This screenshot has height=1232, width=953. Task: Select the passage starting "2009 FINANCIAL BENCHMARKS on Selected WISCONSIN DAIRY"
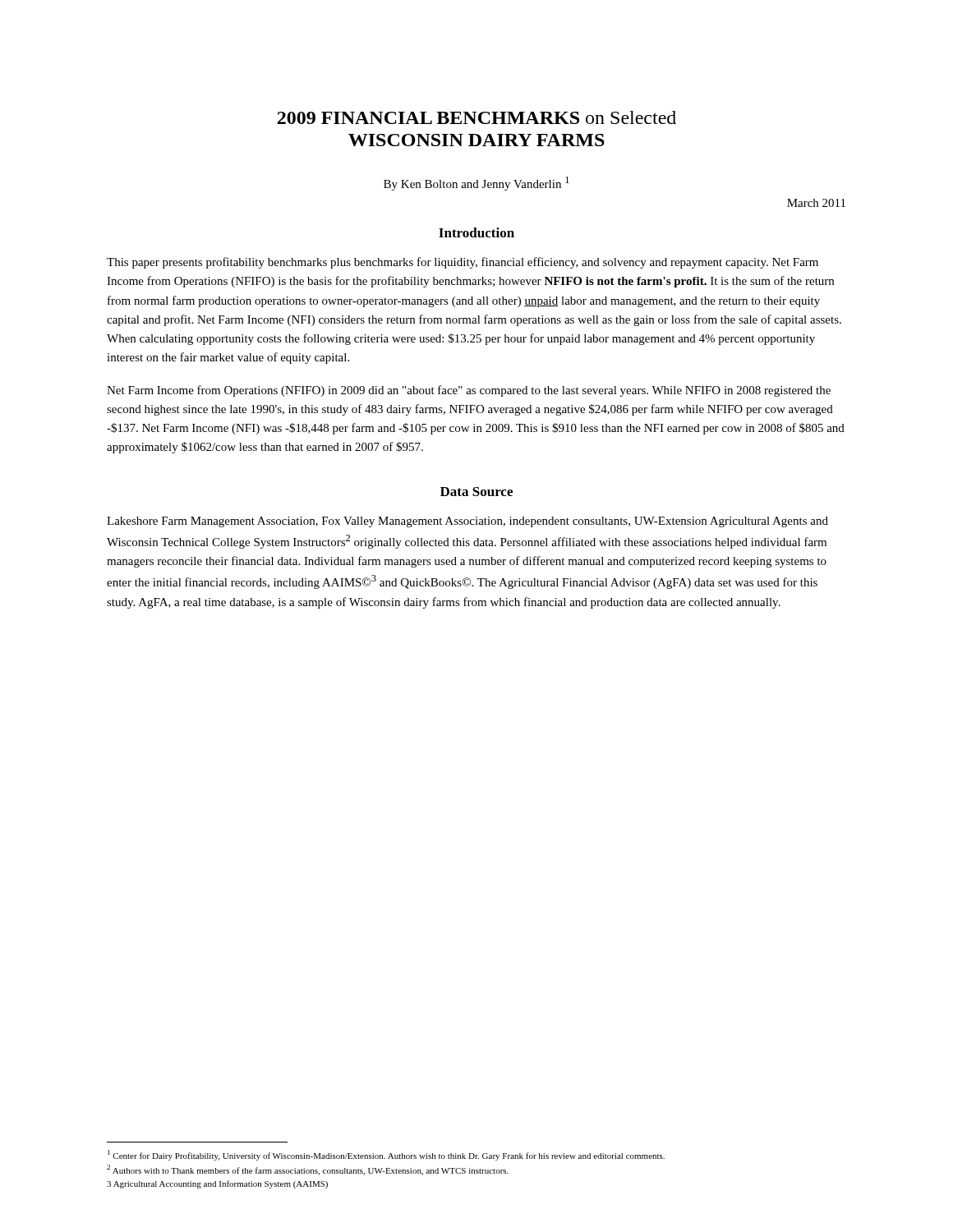(x=476, y=129)
